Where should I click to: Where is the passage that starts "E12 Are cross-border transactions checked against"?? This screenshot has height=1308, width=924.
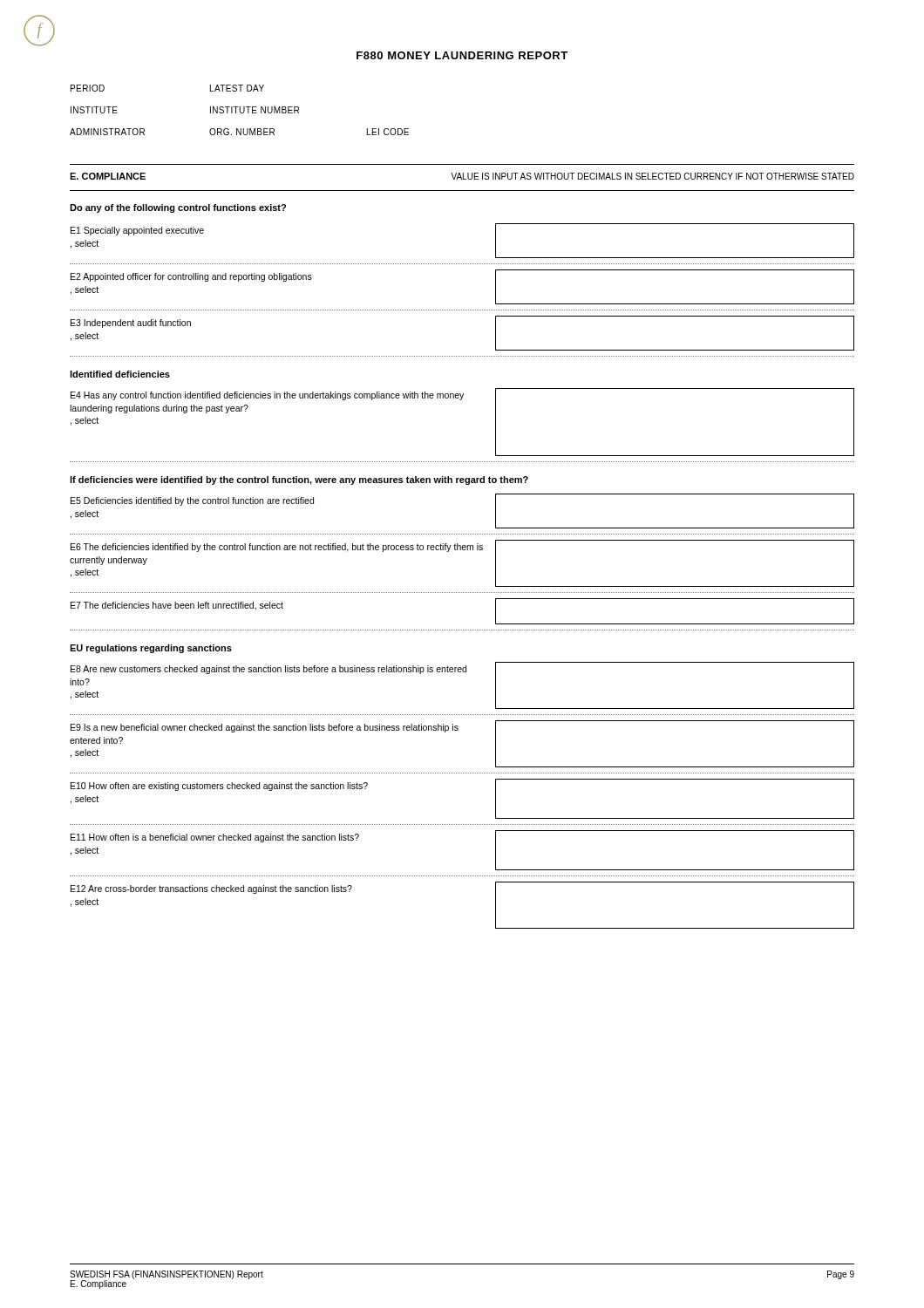pos(86,905)
